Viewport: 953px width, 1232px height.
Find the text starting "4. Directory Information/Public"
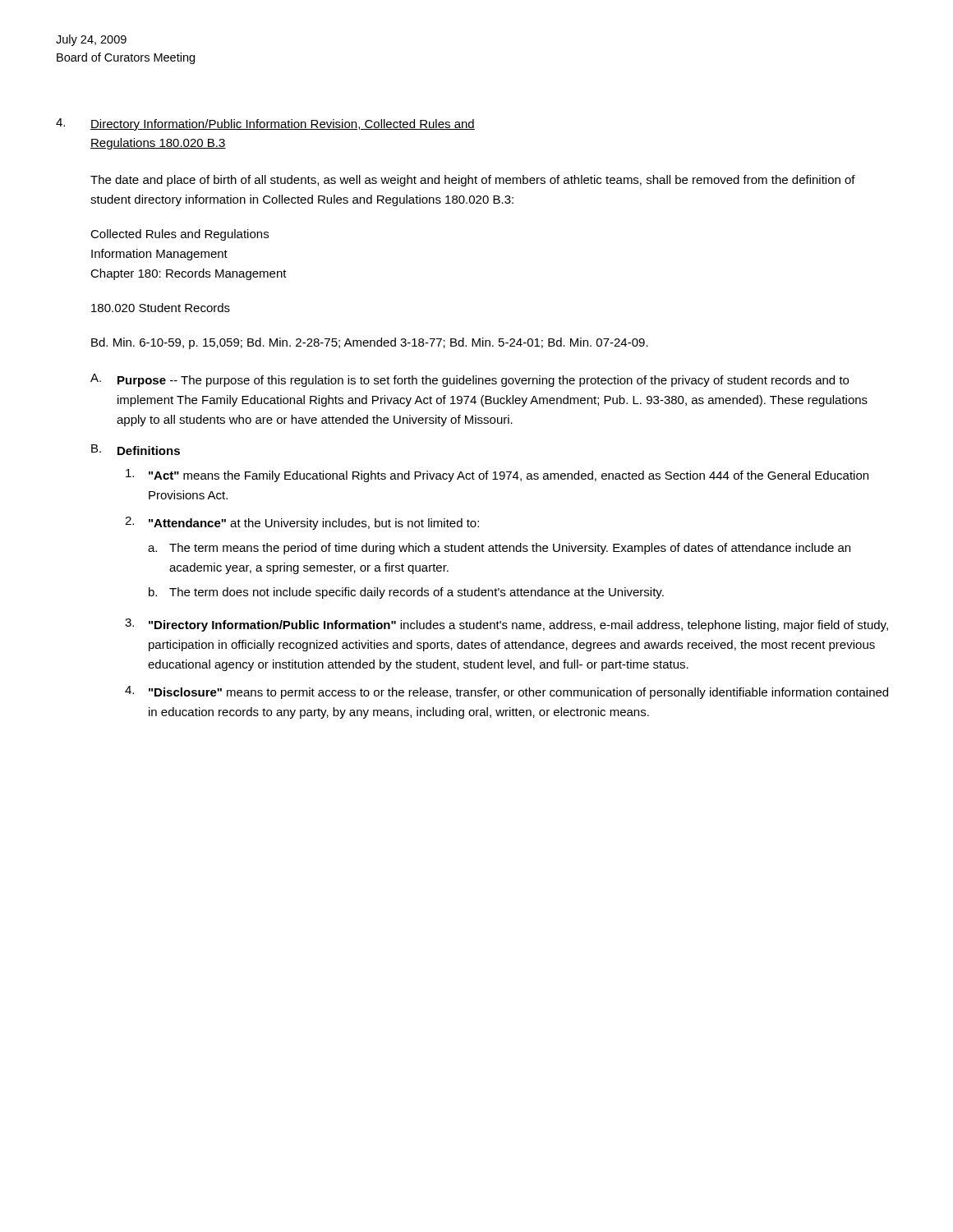click(265, 133)
